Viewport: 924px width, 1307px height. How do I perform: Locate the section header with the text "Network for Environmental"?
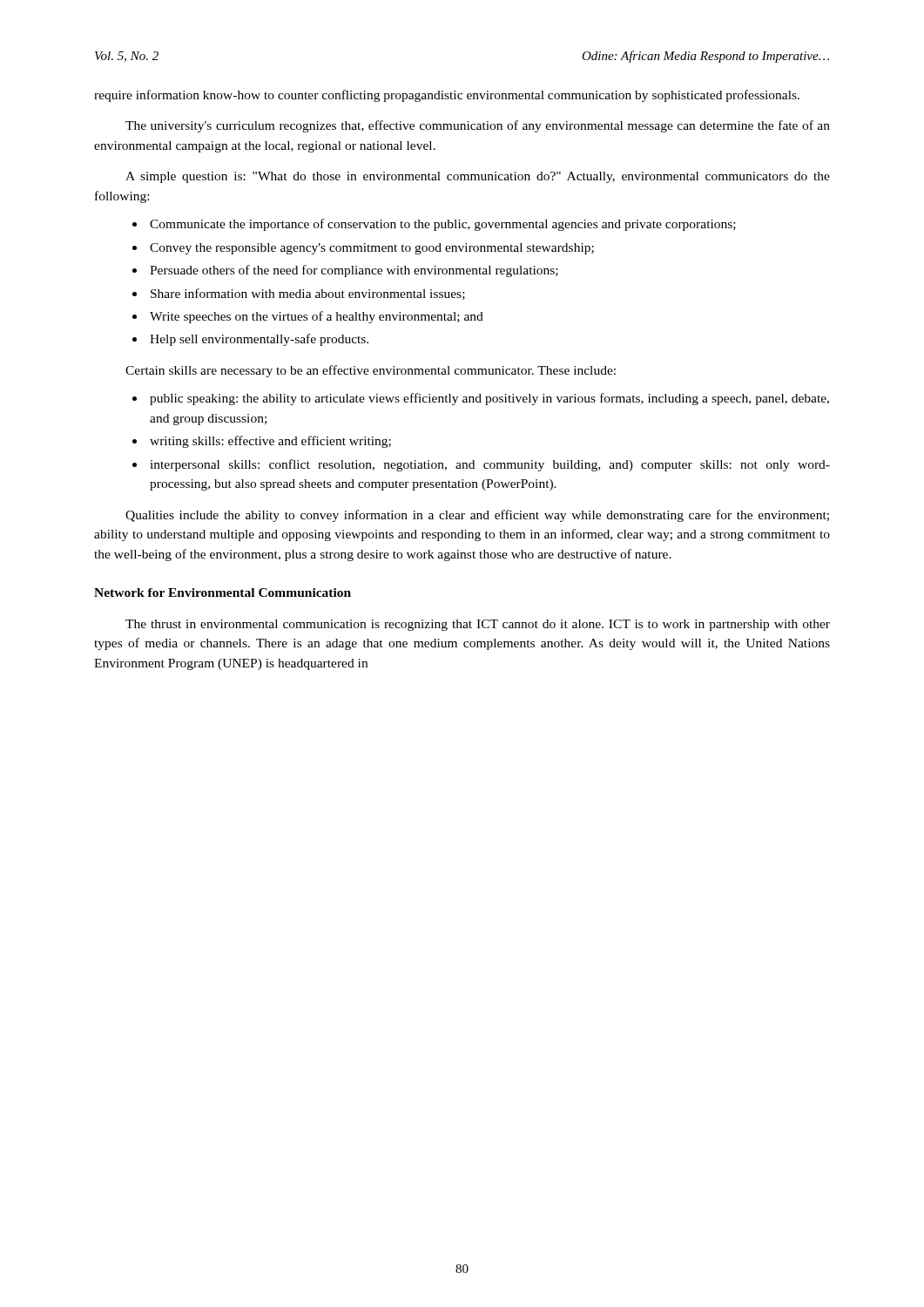pyautogui.click(x=223, y=592)
